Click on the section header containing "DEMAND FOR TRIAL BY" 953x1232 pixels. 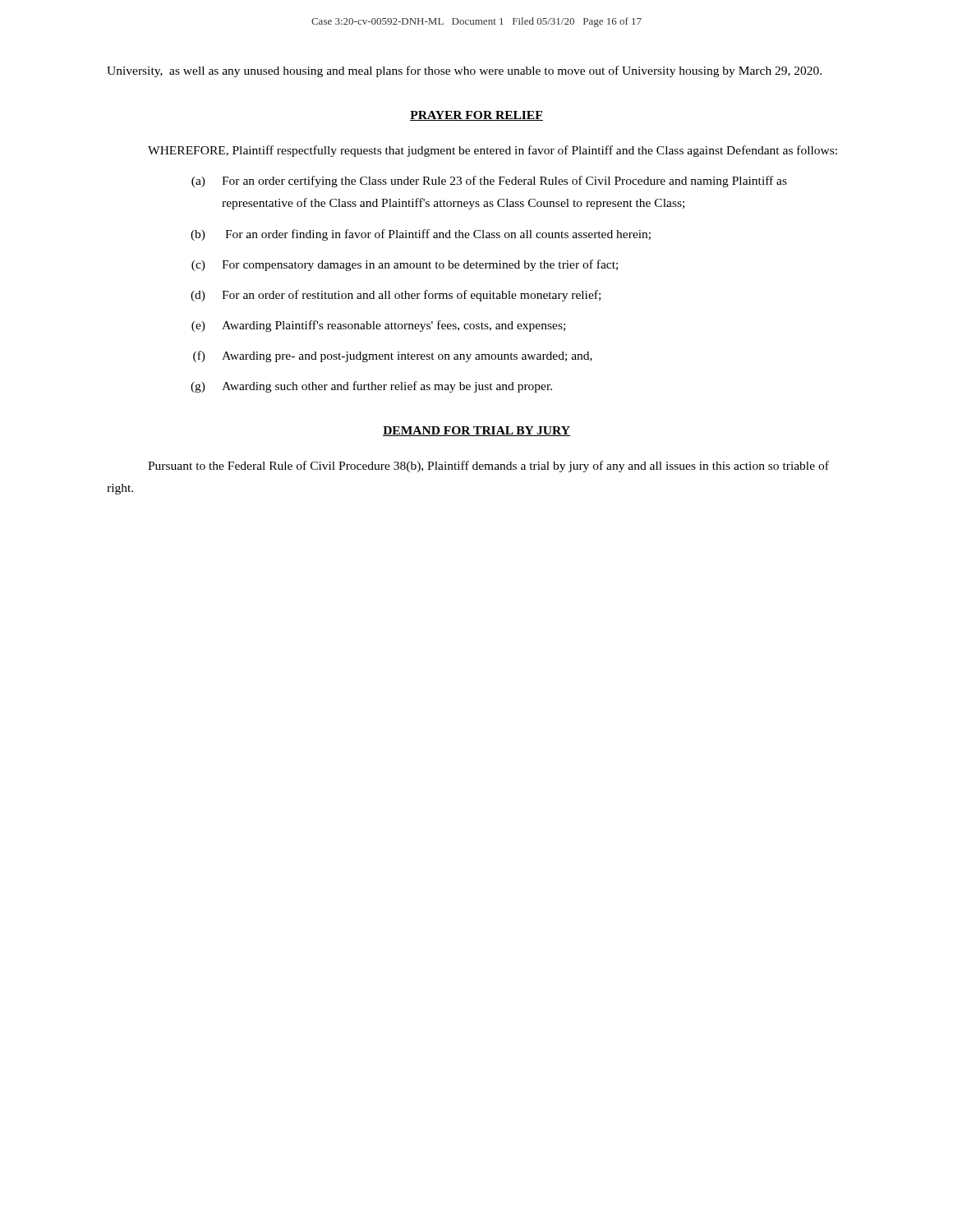(x=476, y=430)
